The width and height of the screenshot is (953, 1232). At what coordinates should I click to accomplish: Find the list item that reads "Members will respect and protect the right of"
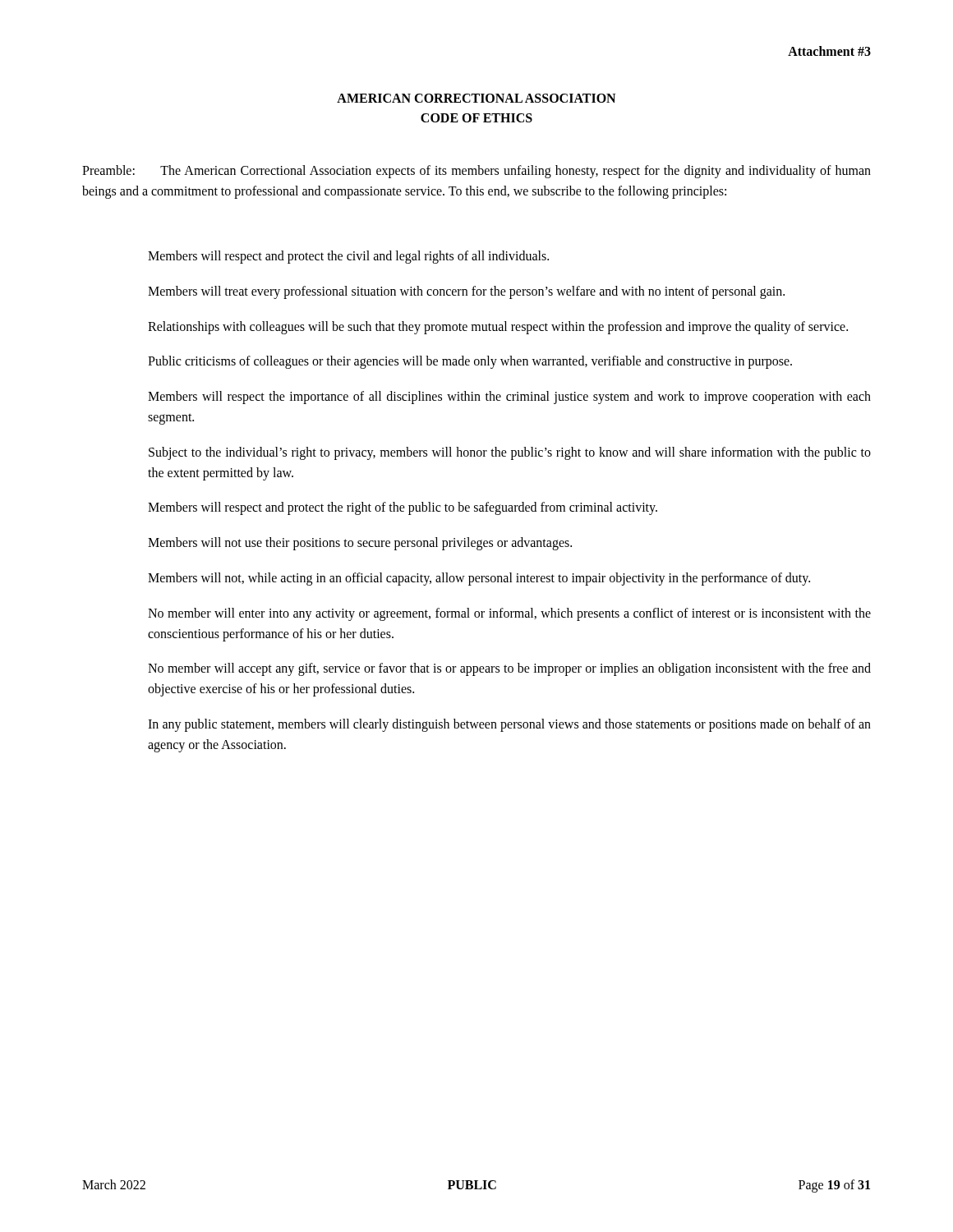tap(476, 508)
